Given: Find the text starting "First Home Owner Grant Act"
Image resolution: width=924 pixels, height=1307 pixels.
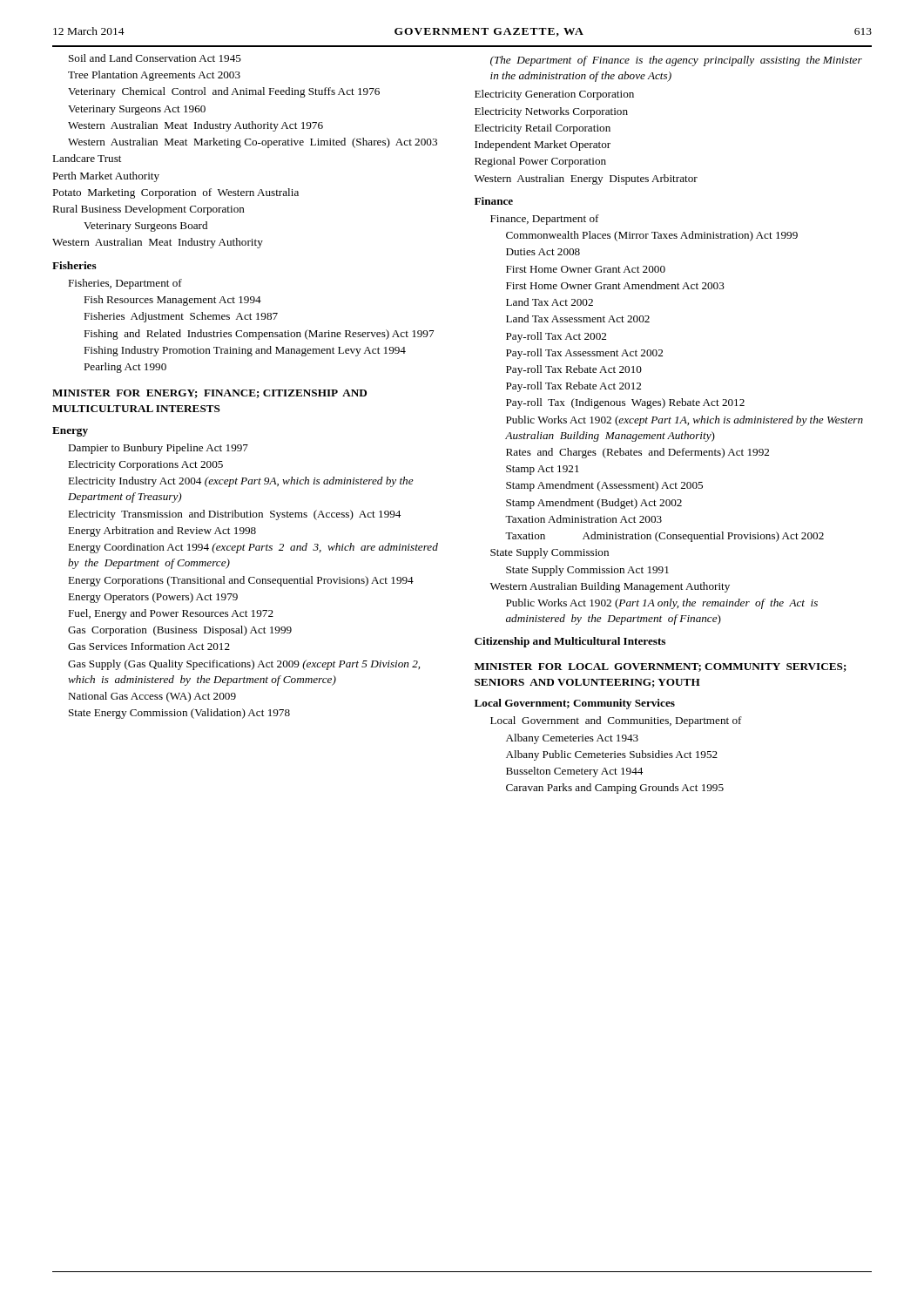Looking at the screenshot, I should (585, 268).
